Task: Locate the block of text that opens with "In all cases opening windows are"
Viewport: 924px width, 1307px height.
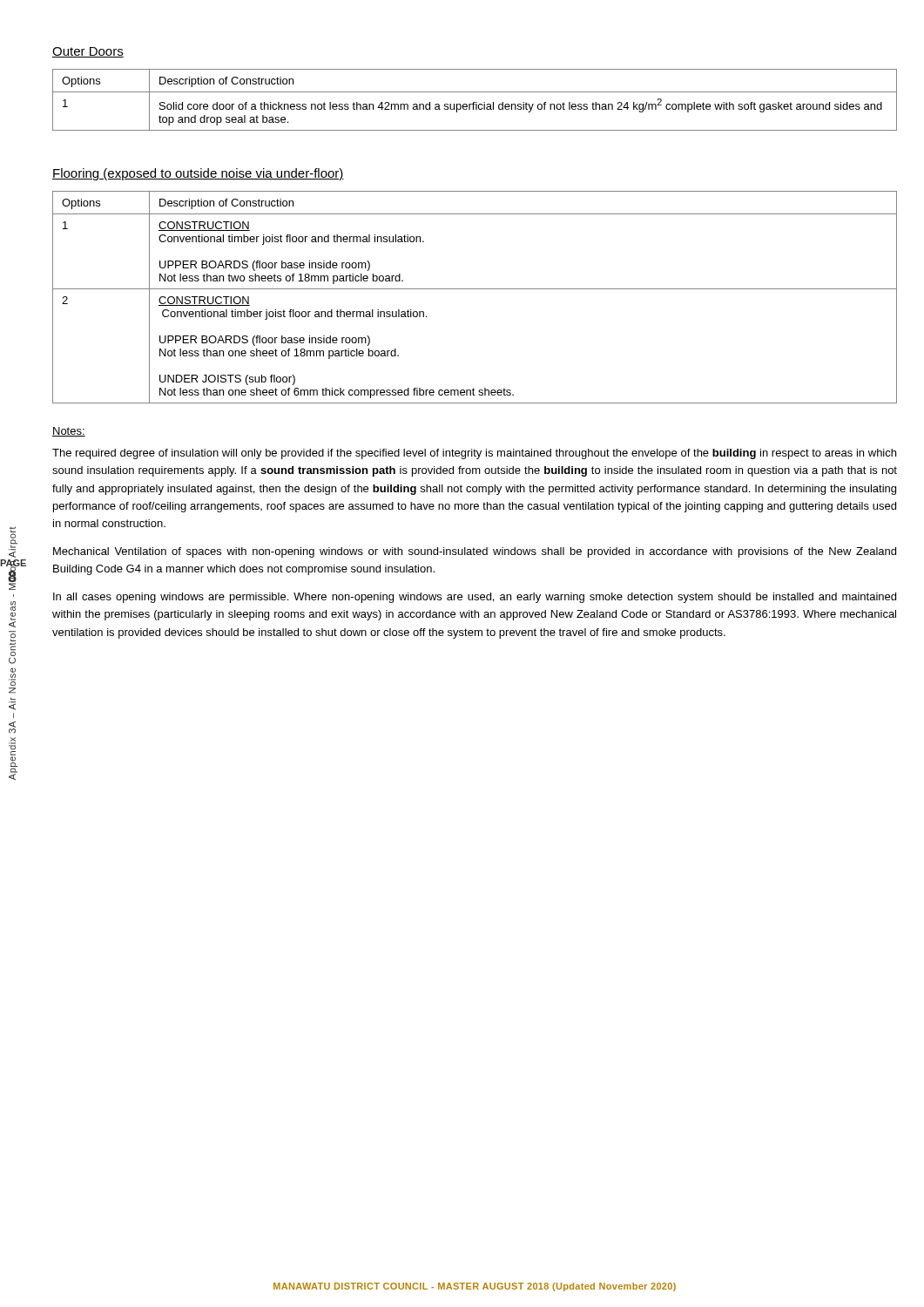Action: [x=475, y=614]
